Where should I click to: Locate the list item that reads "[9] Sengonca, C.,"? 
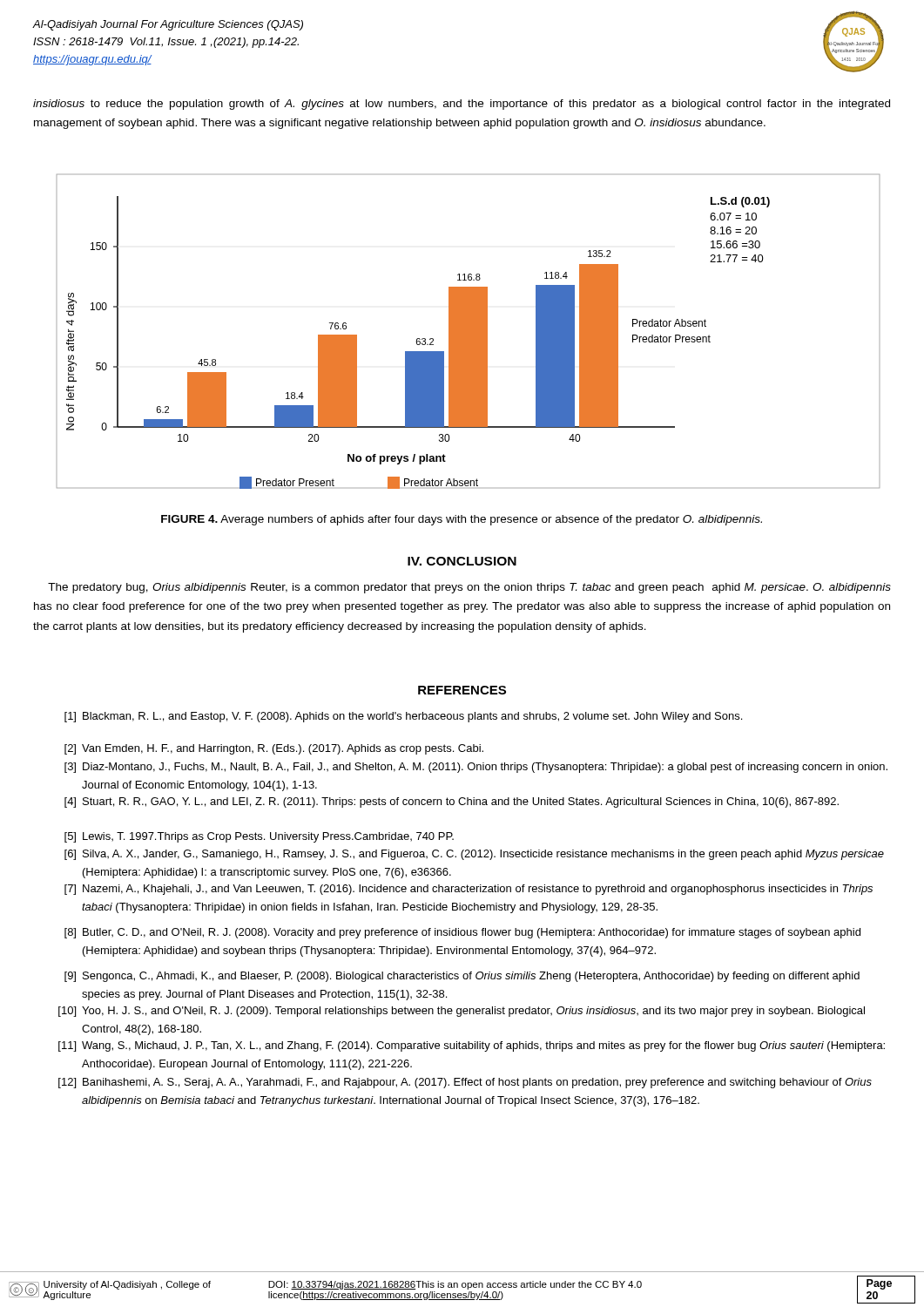click(472, 985)
